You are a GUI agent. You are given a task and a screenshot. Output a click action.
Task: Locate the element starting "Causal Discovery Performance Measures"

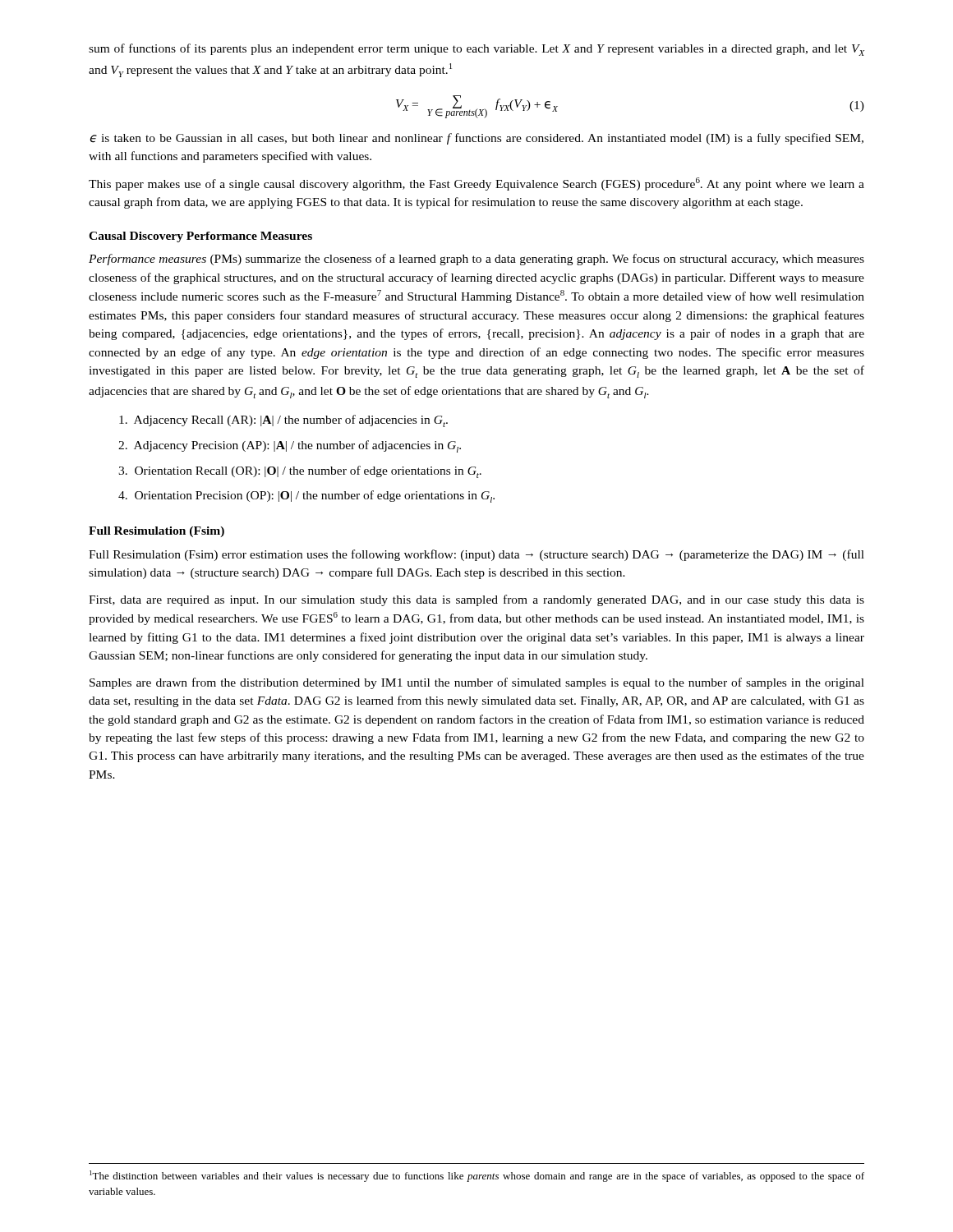coord(200,237)
